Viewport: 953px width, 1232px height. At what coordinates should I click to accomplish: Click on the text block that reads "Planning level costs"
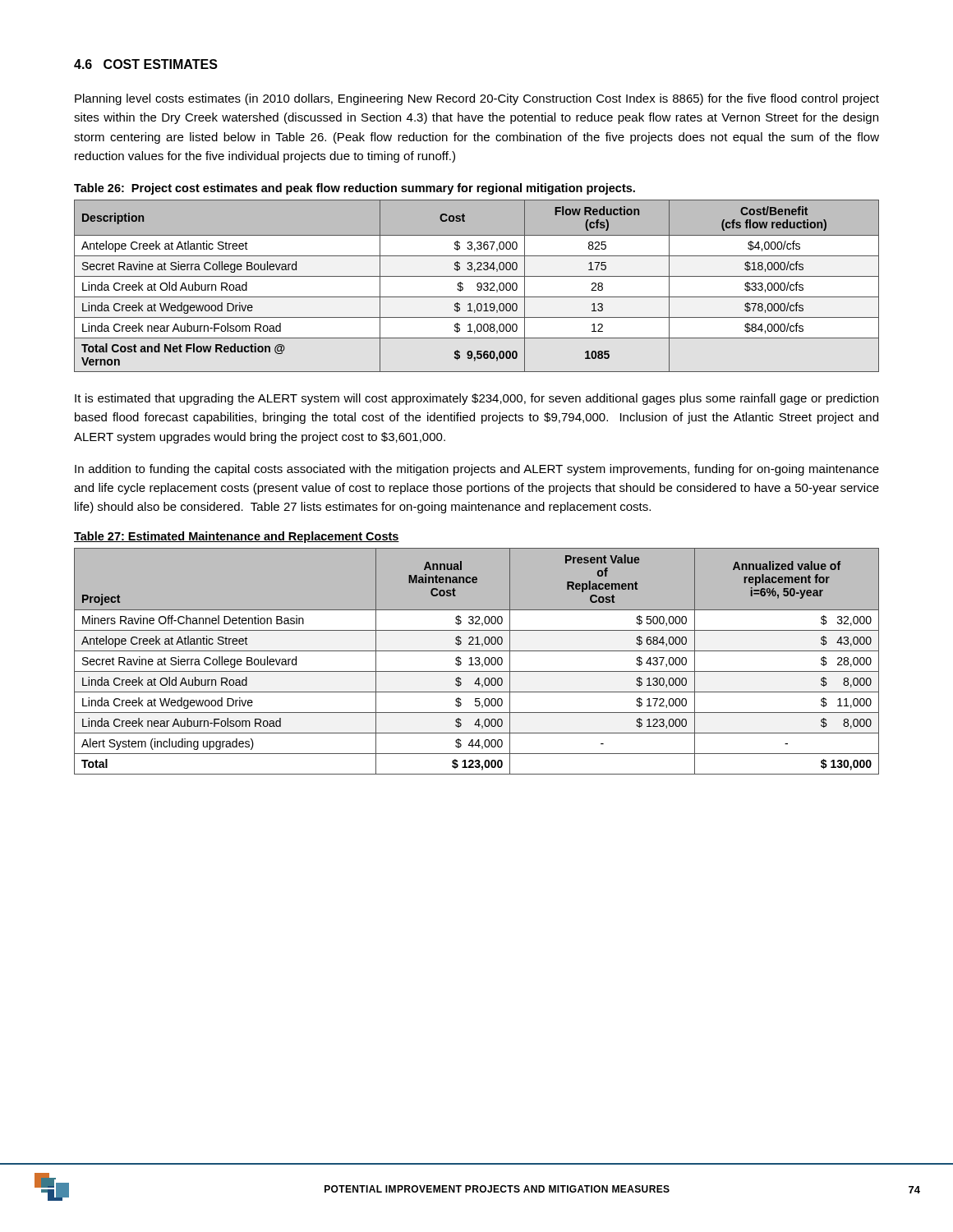(476, 127)
